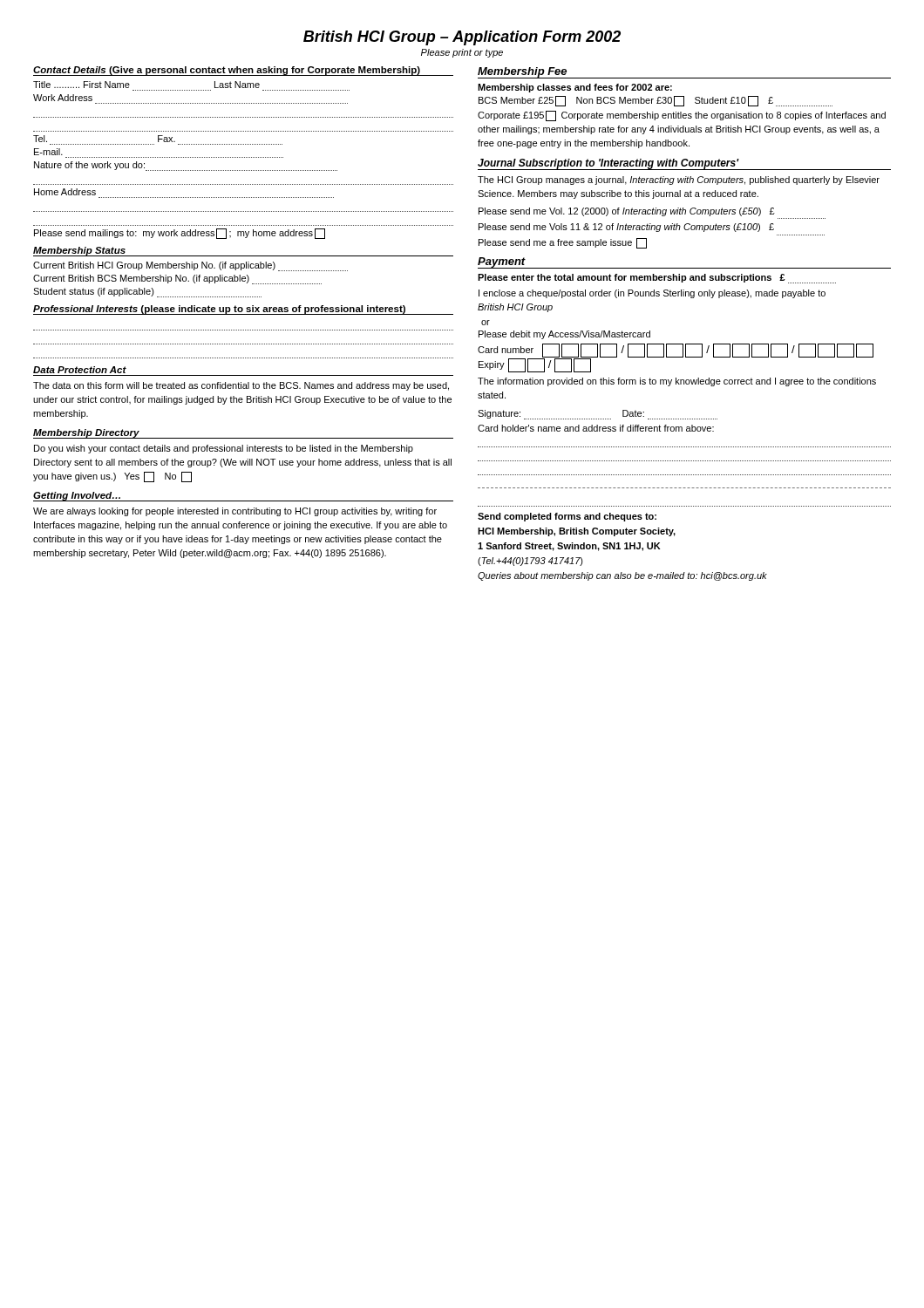The height and width of the screenshot is (1308, 924).
Task: Locate the text block with the text "The HCI Group manages a journal,"
Action: pos(679,187)
